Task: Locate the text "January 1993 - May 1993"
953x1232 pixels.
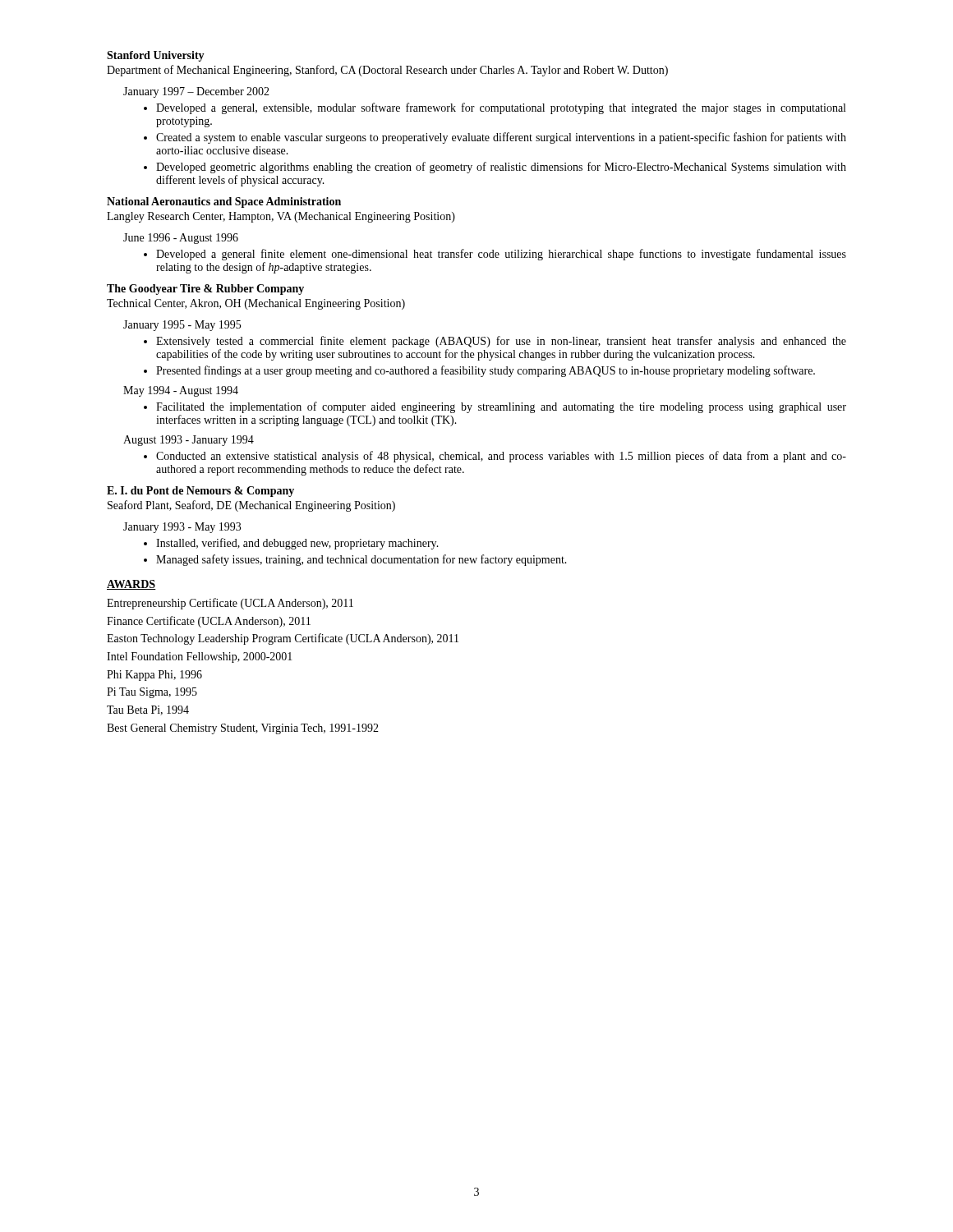Action: 182,527
